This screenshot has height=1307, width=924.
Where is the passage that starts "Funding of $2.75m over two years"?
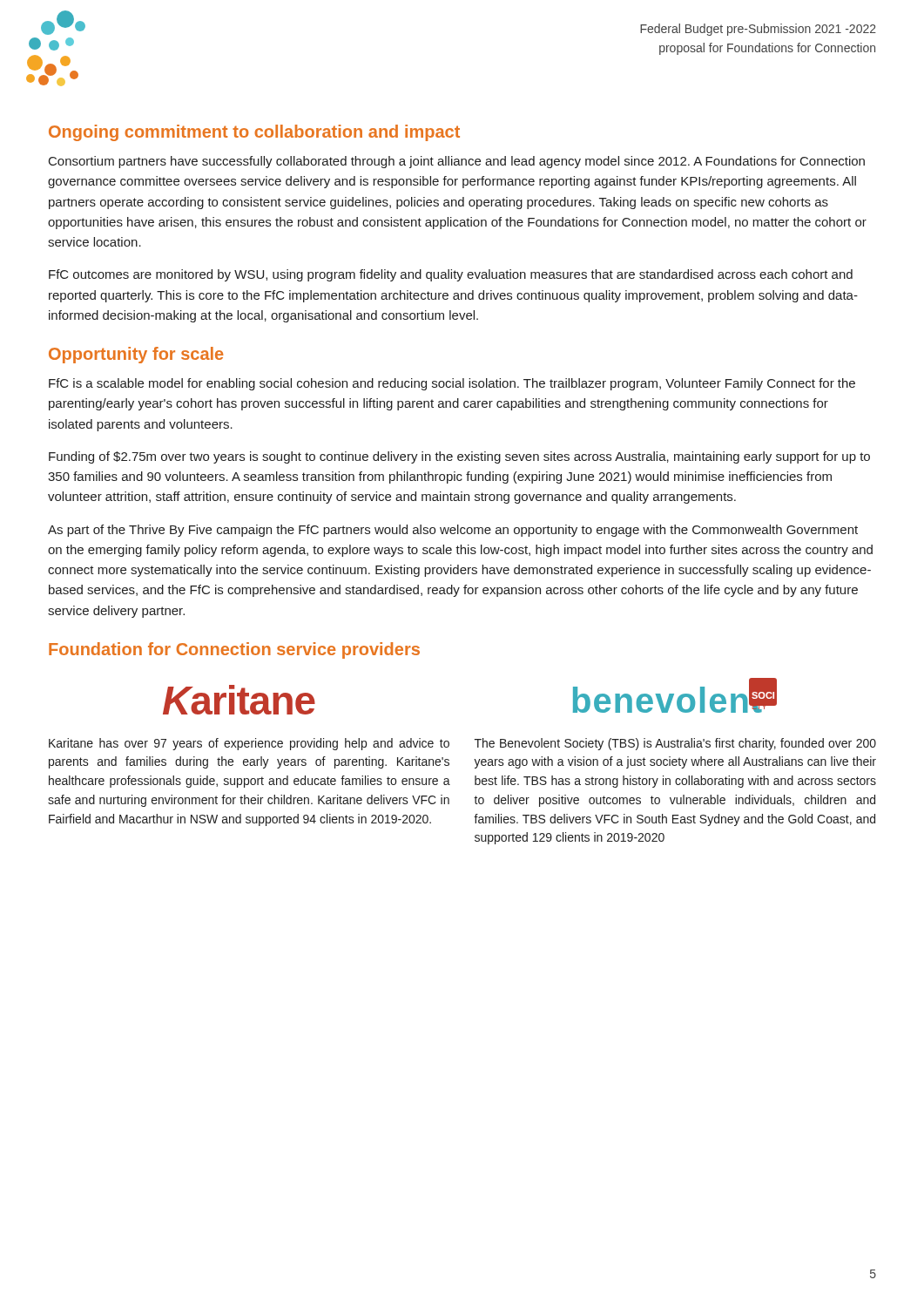tap(459, 476)
